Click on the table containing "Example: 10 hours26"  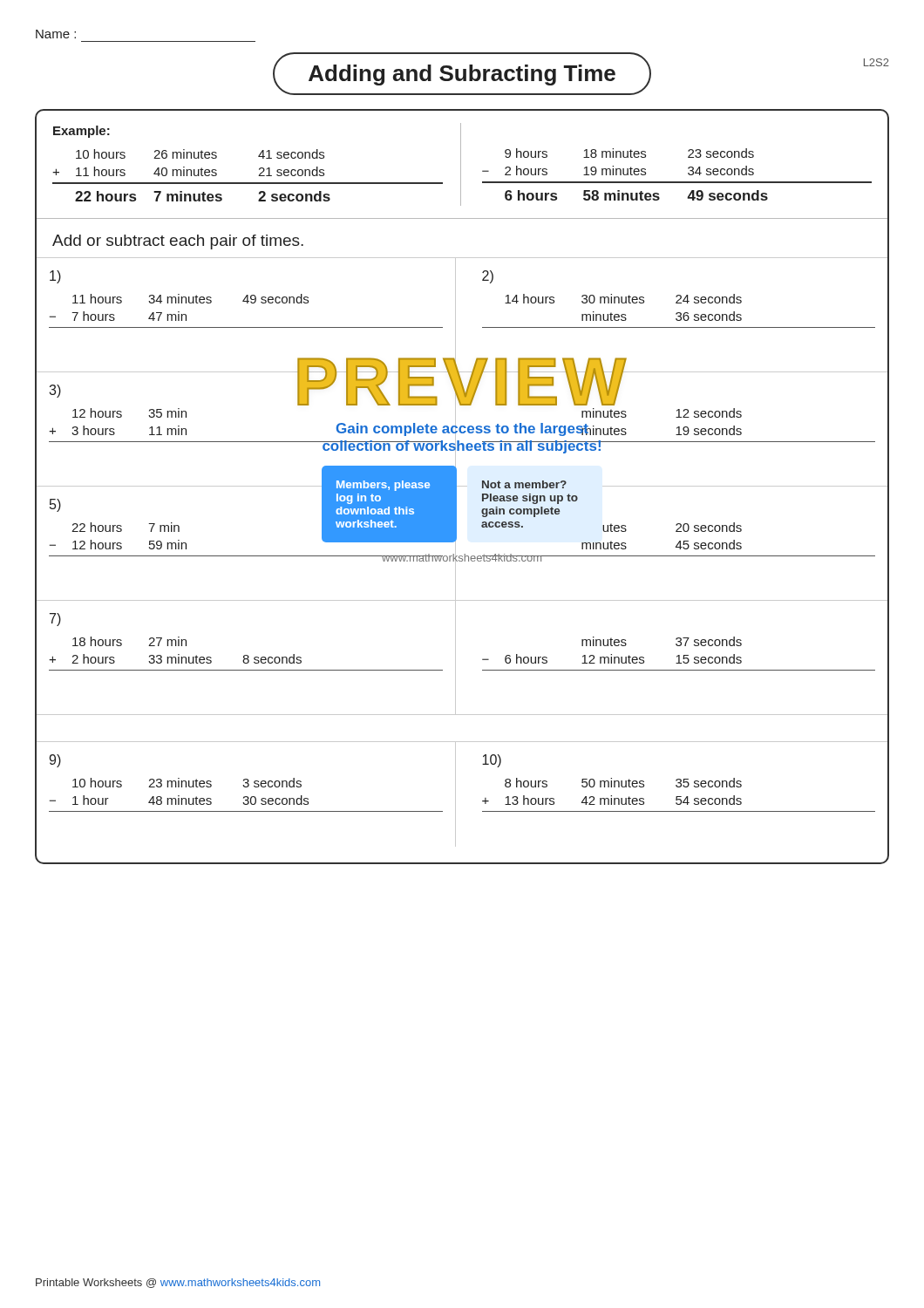point(462,165)
